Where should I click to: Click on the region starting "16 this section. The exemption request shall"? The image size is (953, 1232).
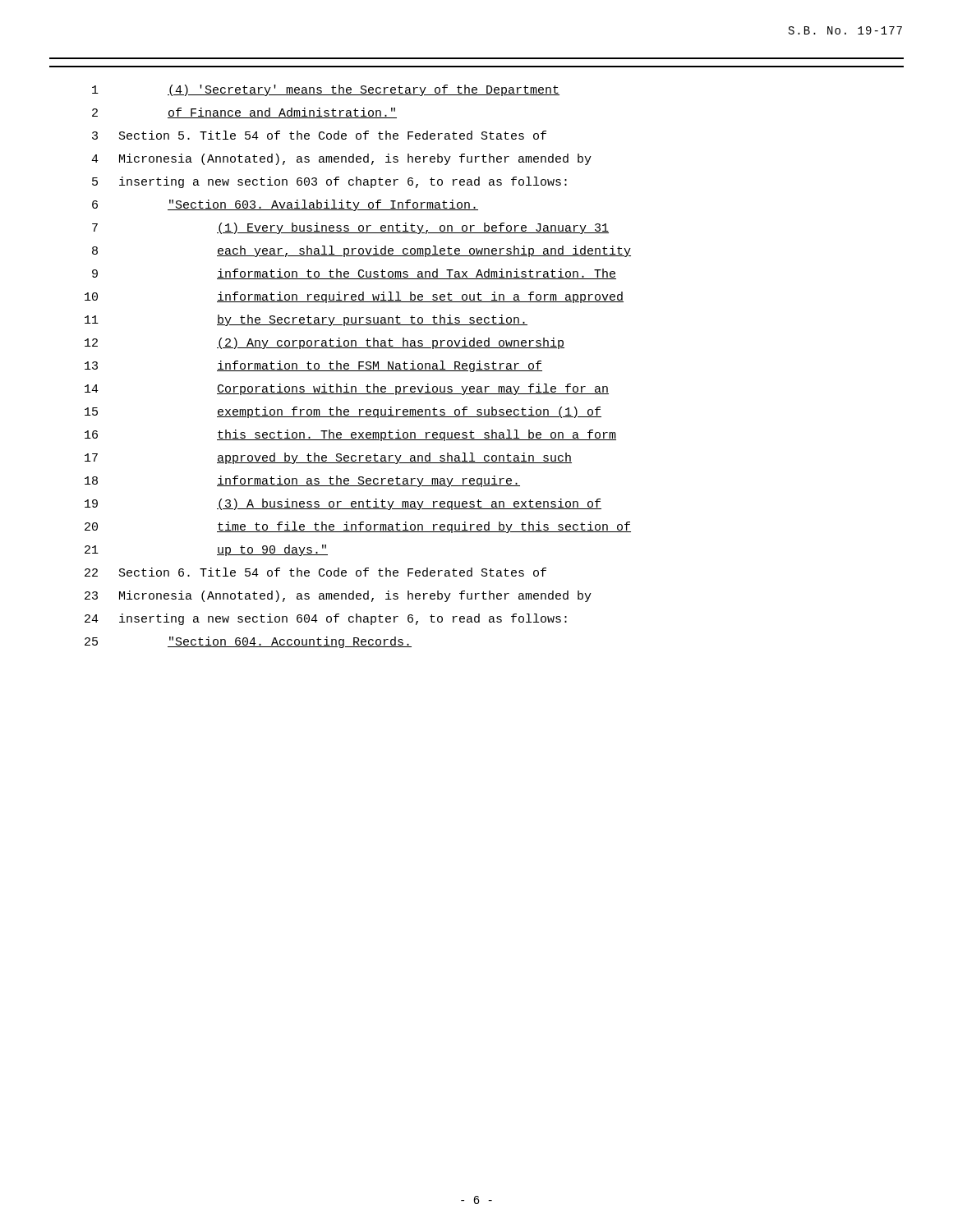coord(476,436)
